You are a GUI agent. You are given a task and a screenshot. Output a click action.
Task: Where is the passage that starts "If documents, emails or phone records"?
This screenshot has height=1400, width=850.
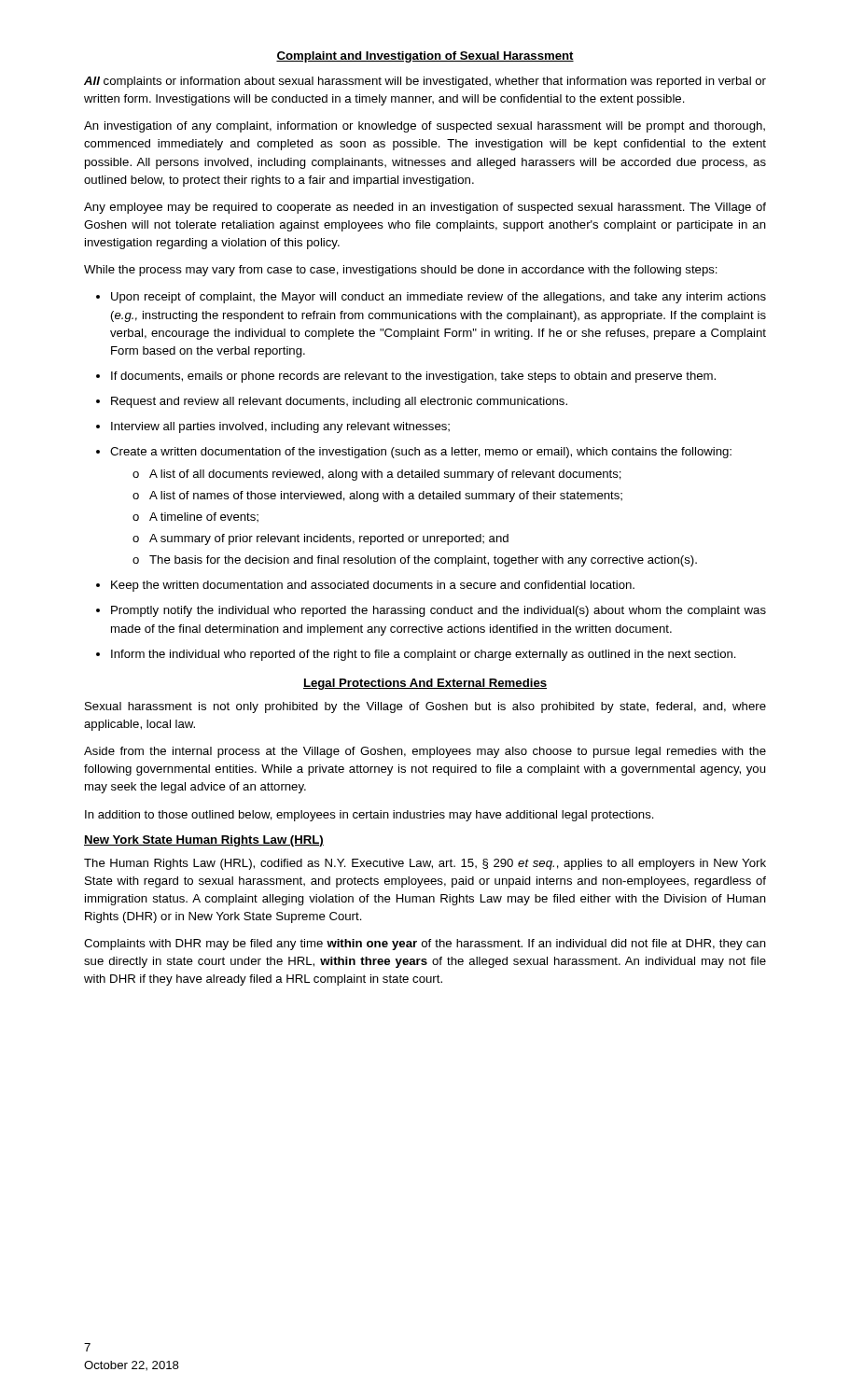(x=413, y=376)
